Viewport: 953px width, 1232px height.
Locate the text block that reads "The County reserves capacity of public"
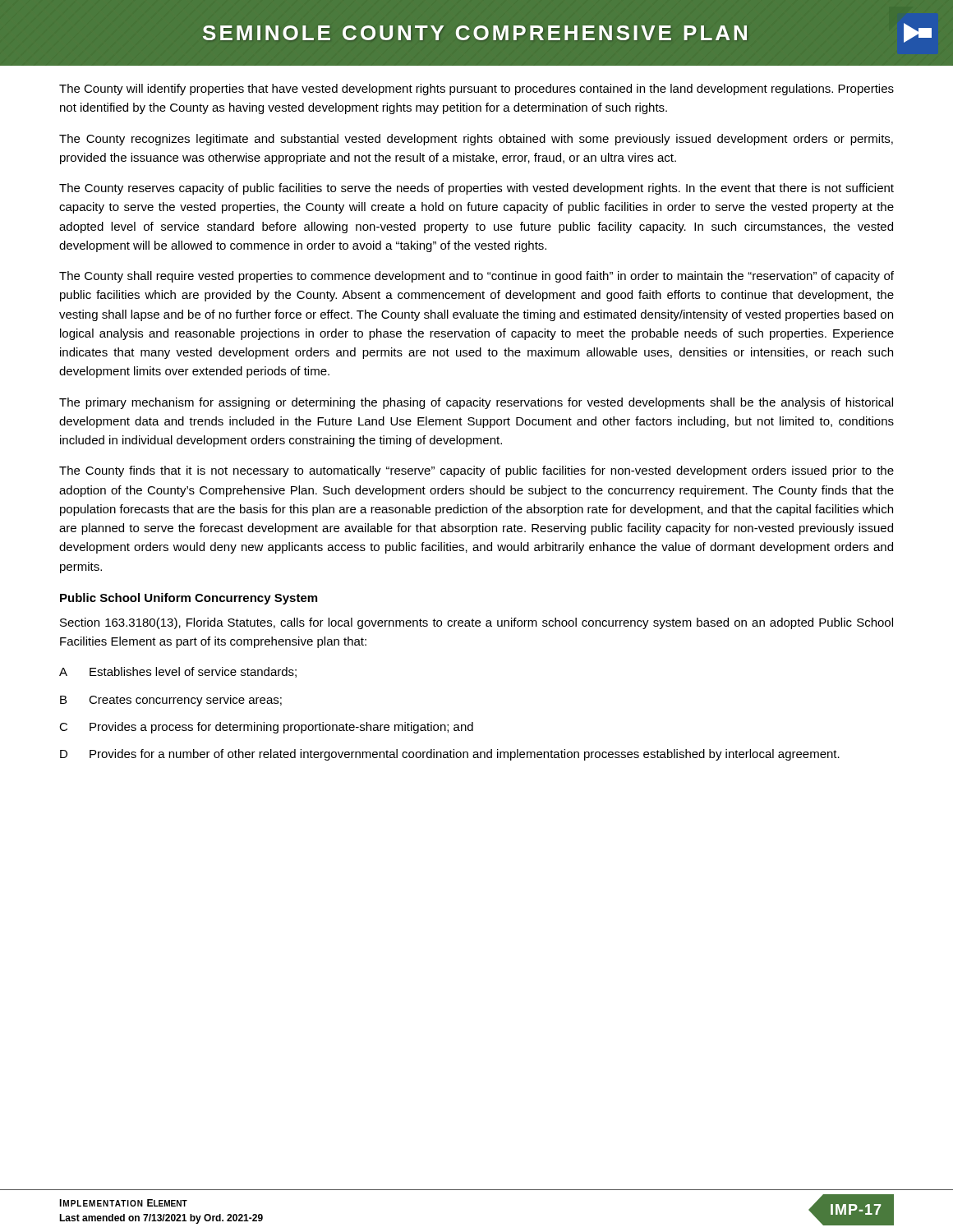coord(476,216)
